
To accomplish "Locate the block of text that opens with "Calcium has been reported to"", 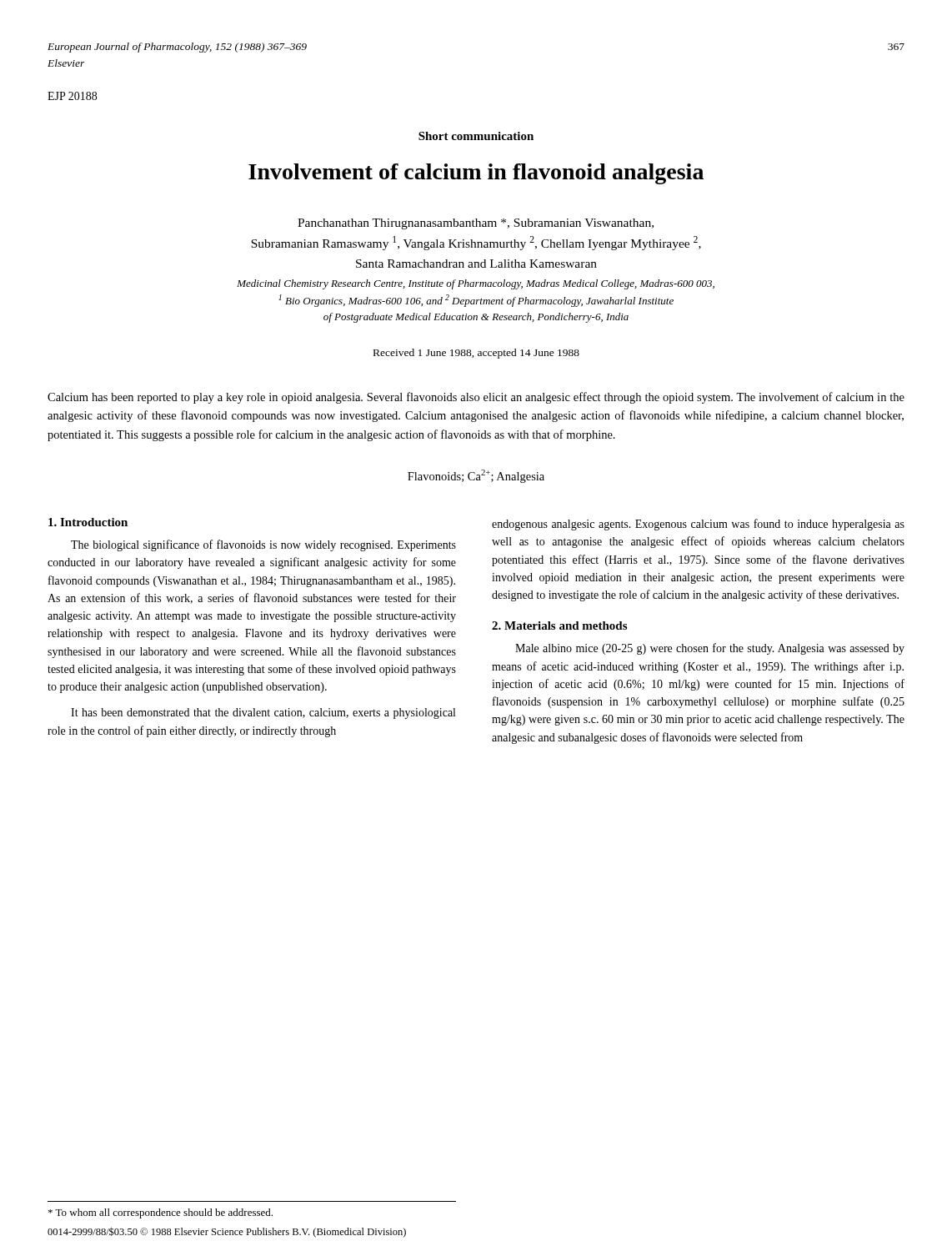I will (x=476, y=416).
